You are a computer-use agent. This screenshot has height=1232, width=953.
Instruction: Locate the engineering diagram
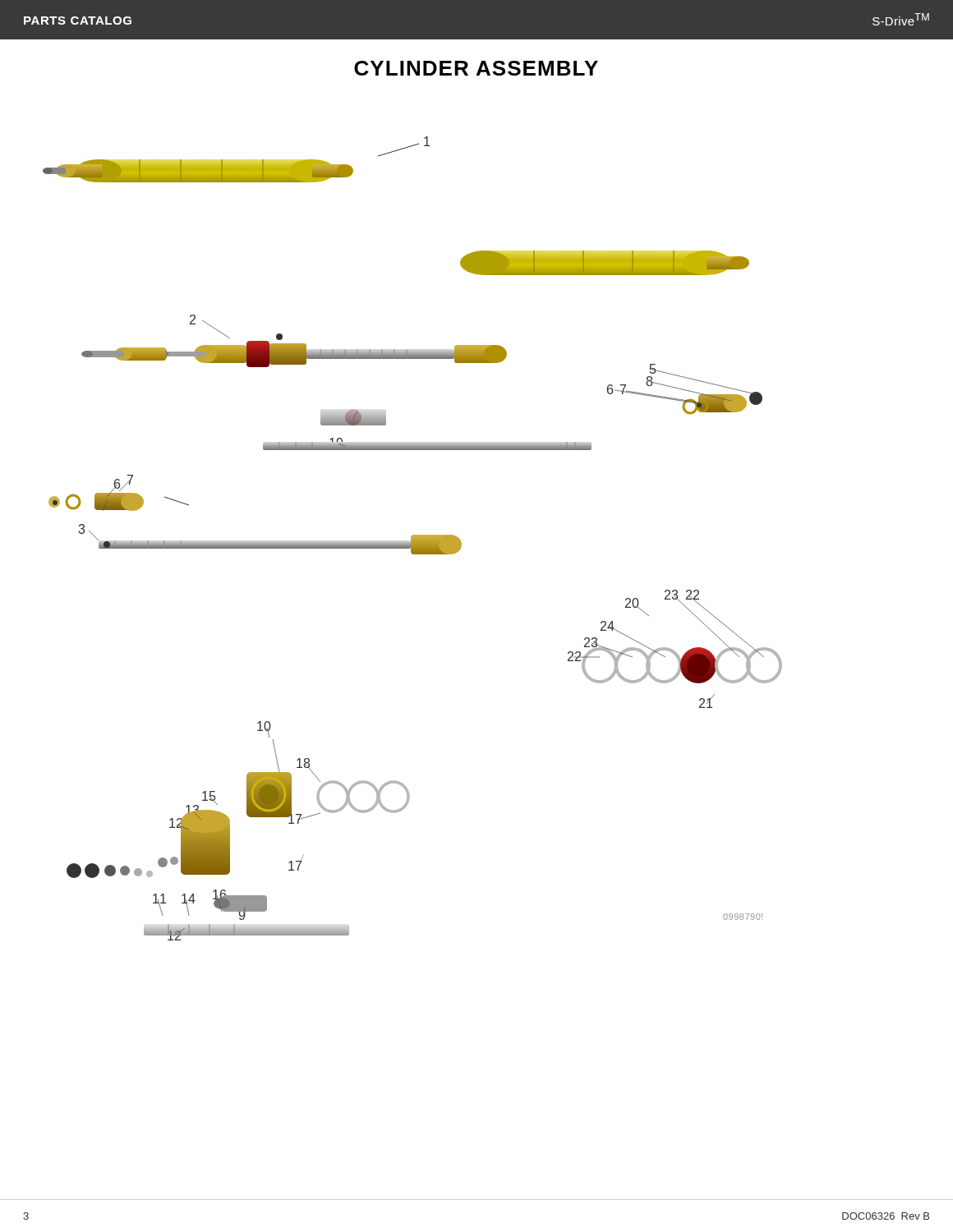click(x=476, y=637)
